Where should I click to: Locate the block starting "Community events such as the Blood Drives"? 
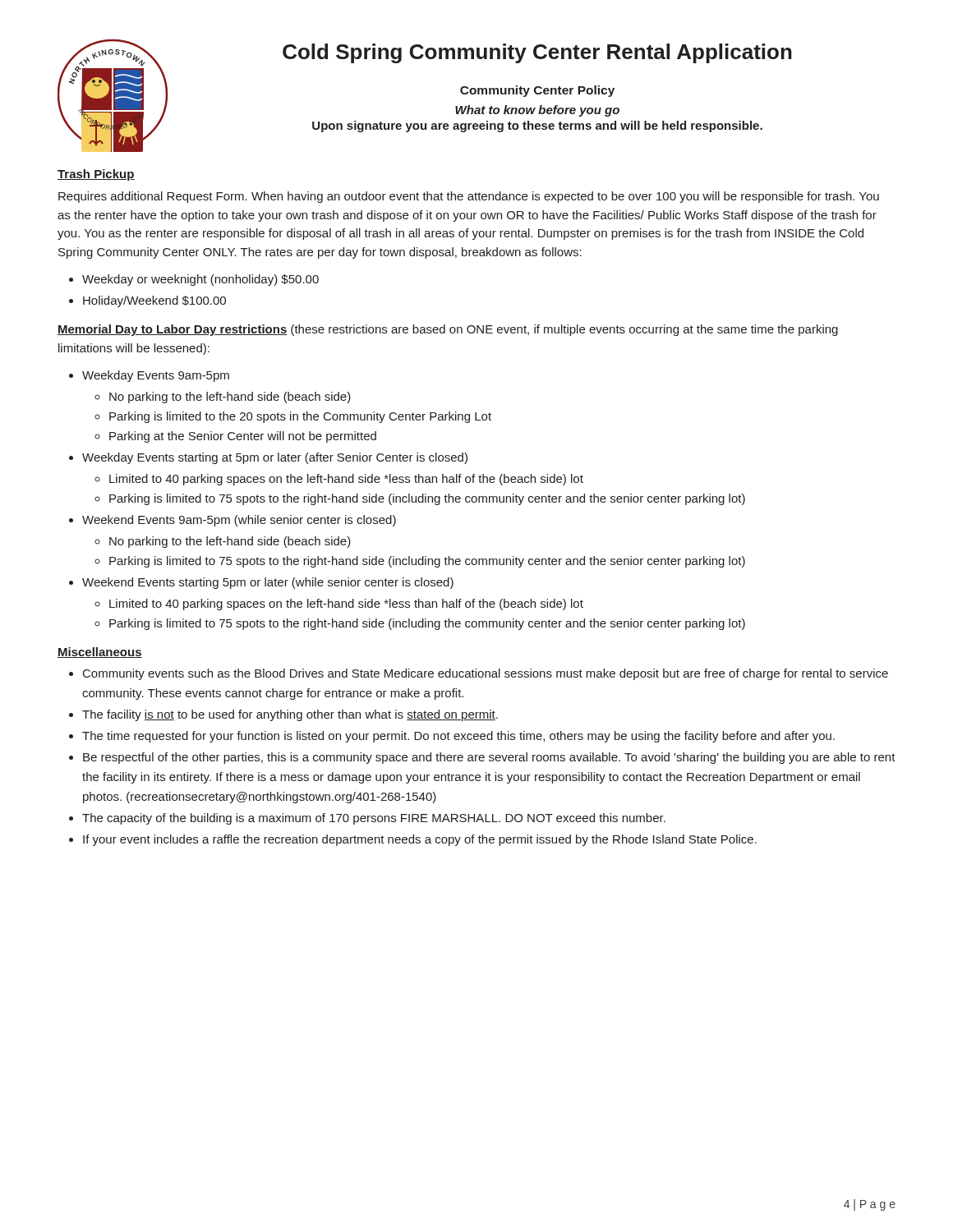coord(485,683)
